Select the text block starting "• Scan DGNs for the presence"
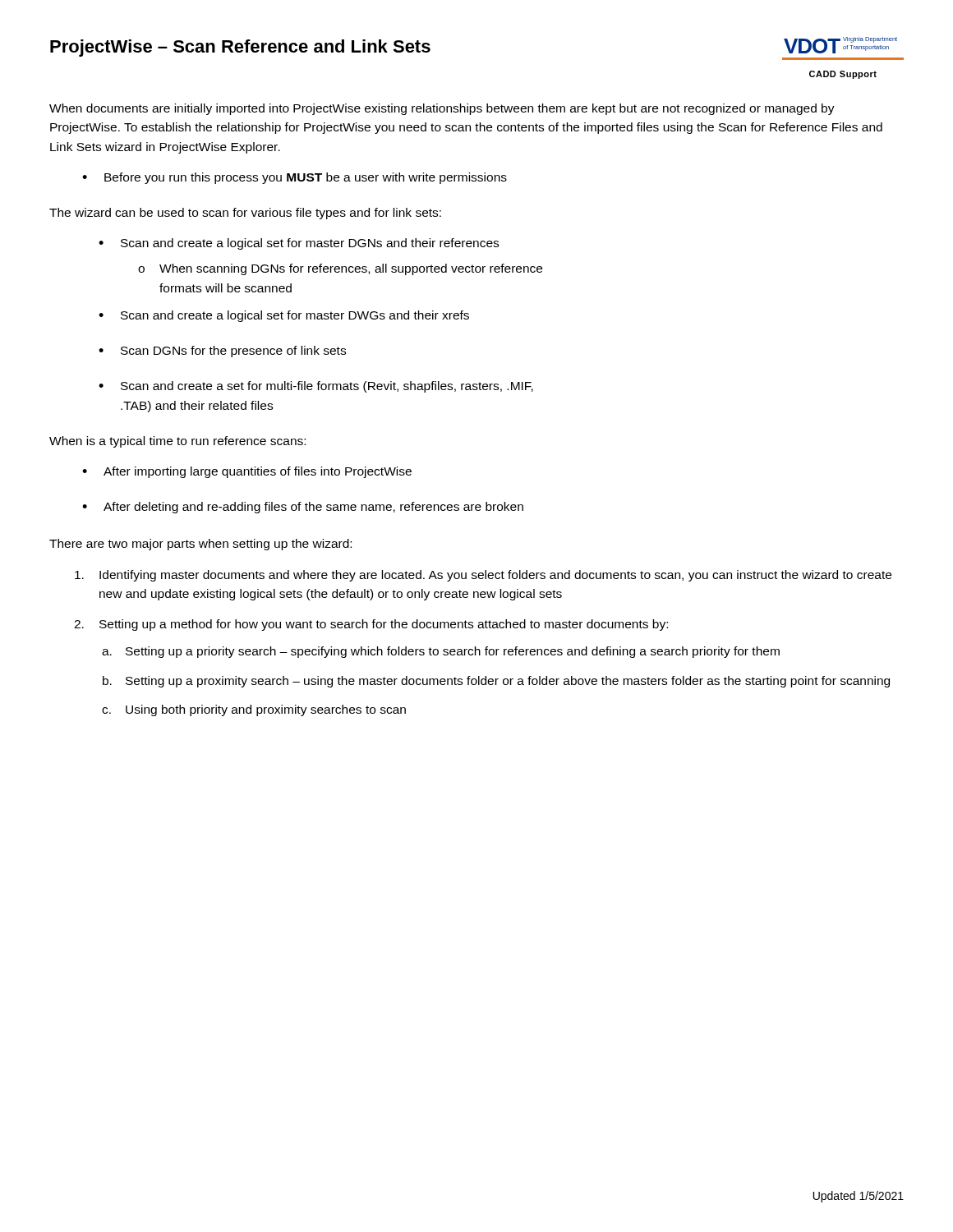 (x=222, y=351)
